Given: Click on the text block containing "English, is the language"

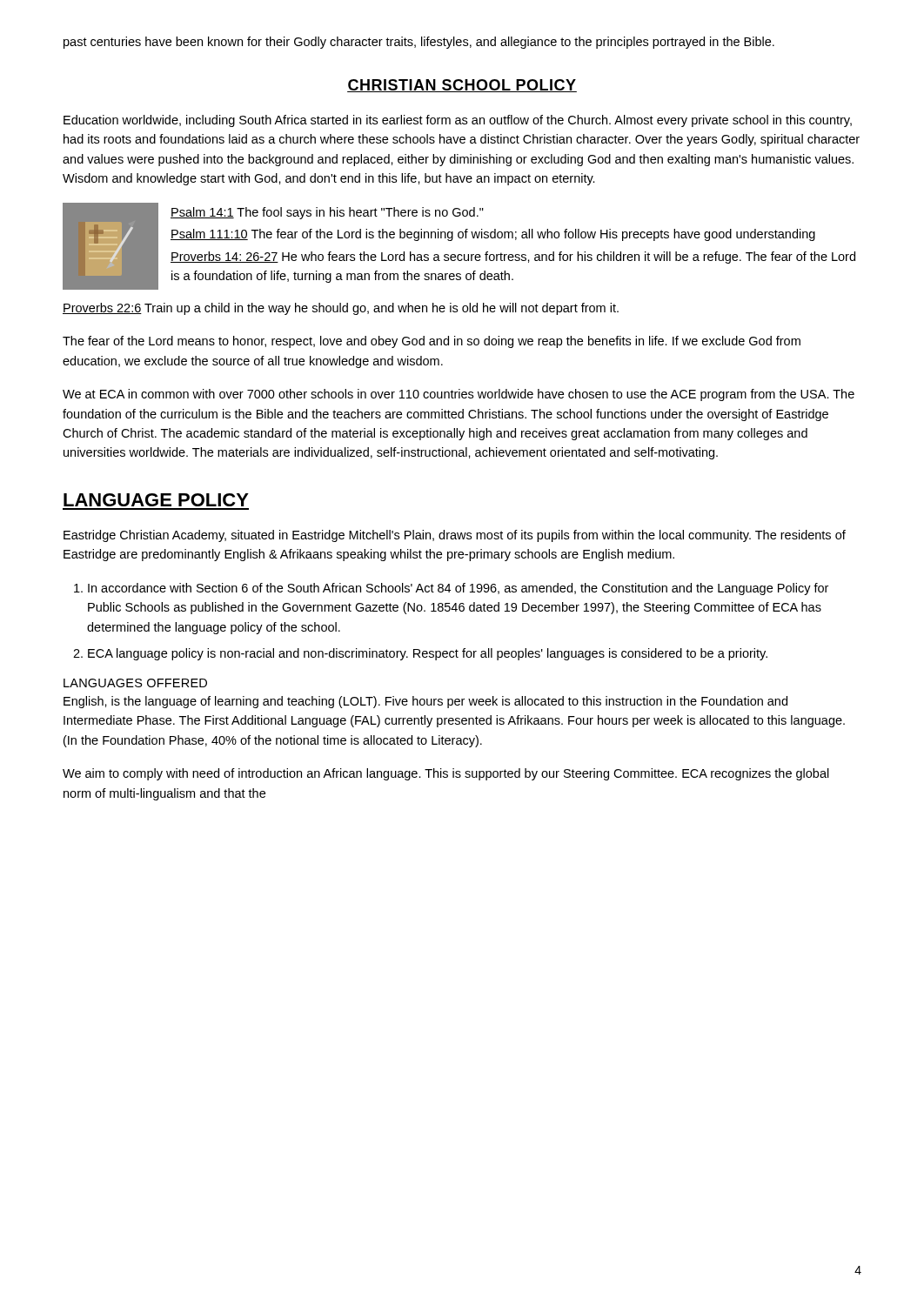Looking at the screenshot, I should click(454, 720).
